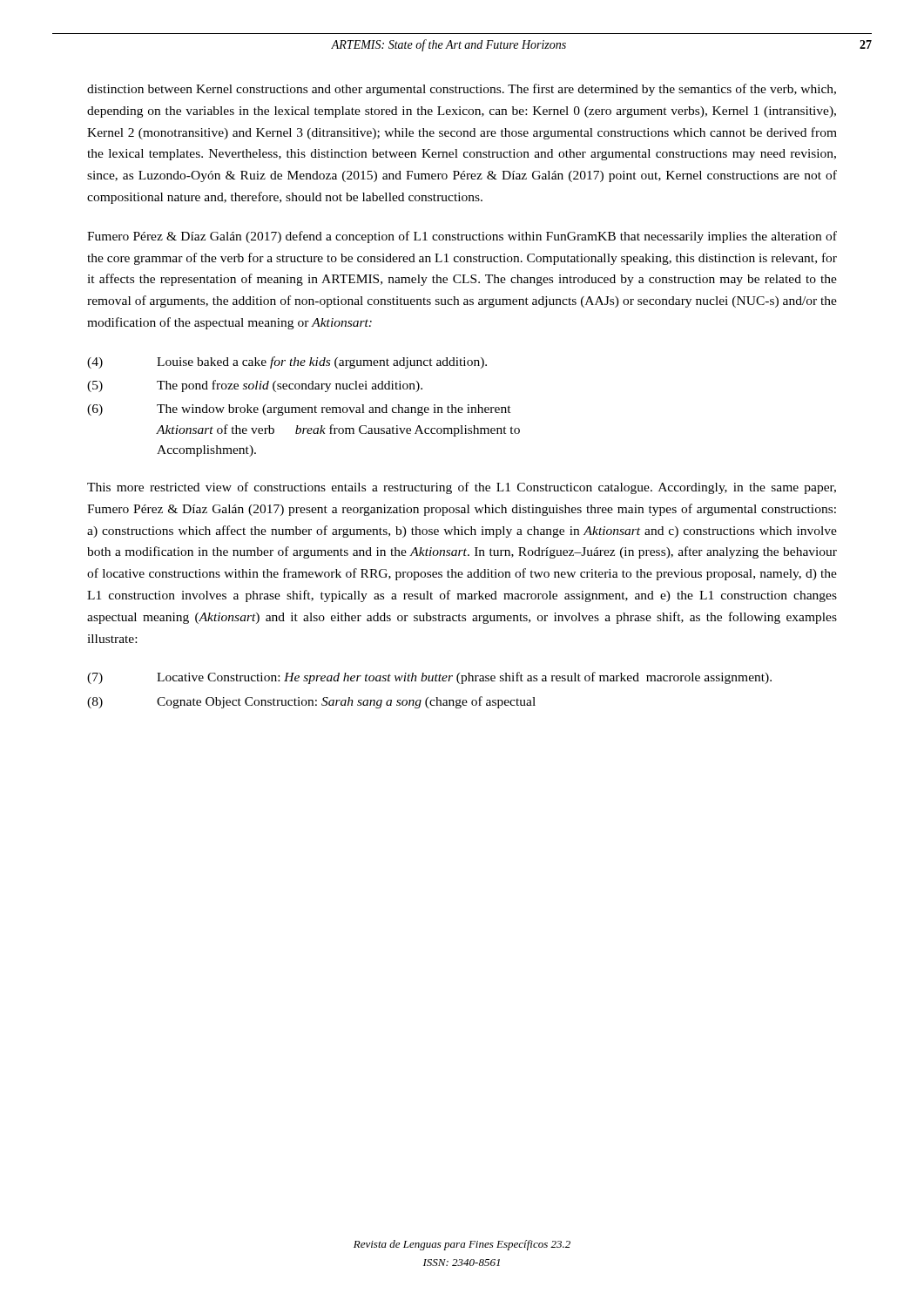Select the text block starting "(4) Louise baked"
Image resolution: width=924 pixels, height=1307 pixels.
(x=462, y=361)
